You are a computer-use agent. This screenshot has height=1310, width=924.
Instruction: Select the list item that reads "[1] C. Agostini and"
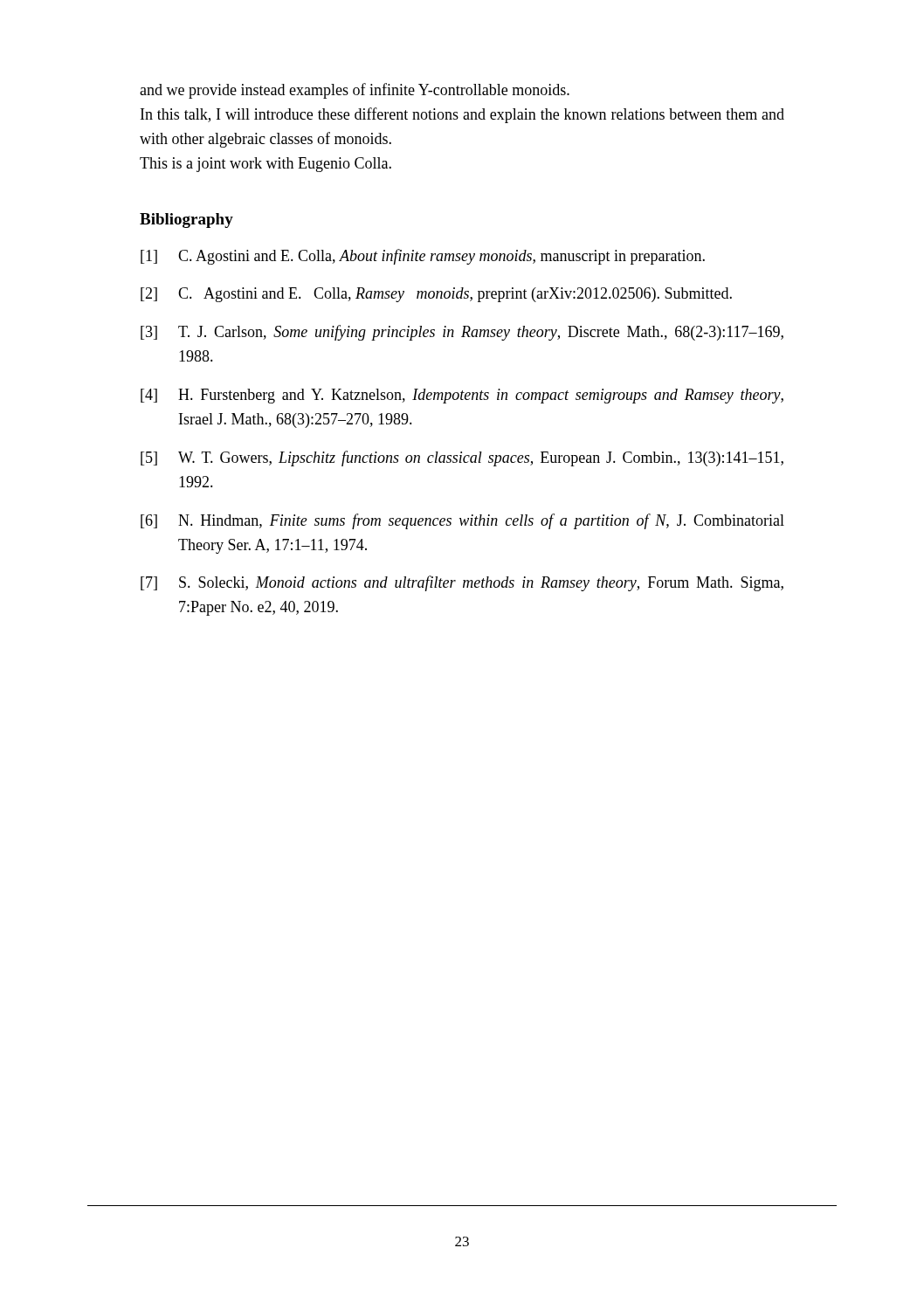click(462, 256)
